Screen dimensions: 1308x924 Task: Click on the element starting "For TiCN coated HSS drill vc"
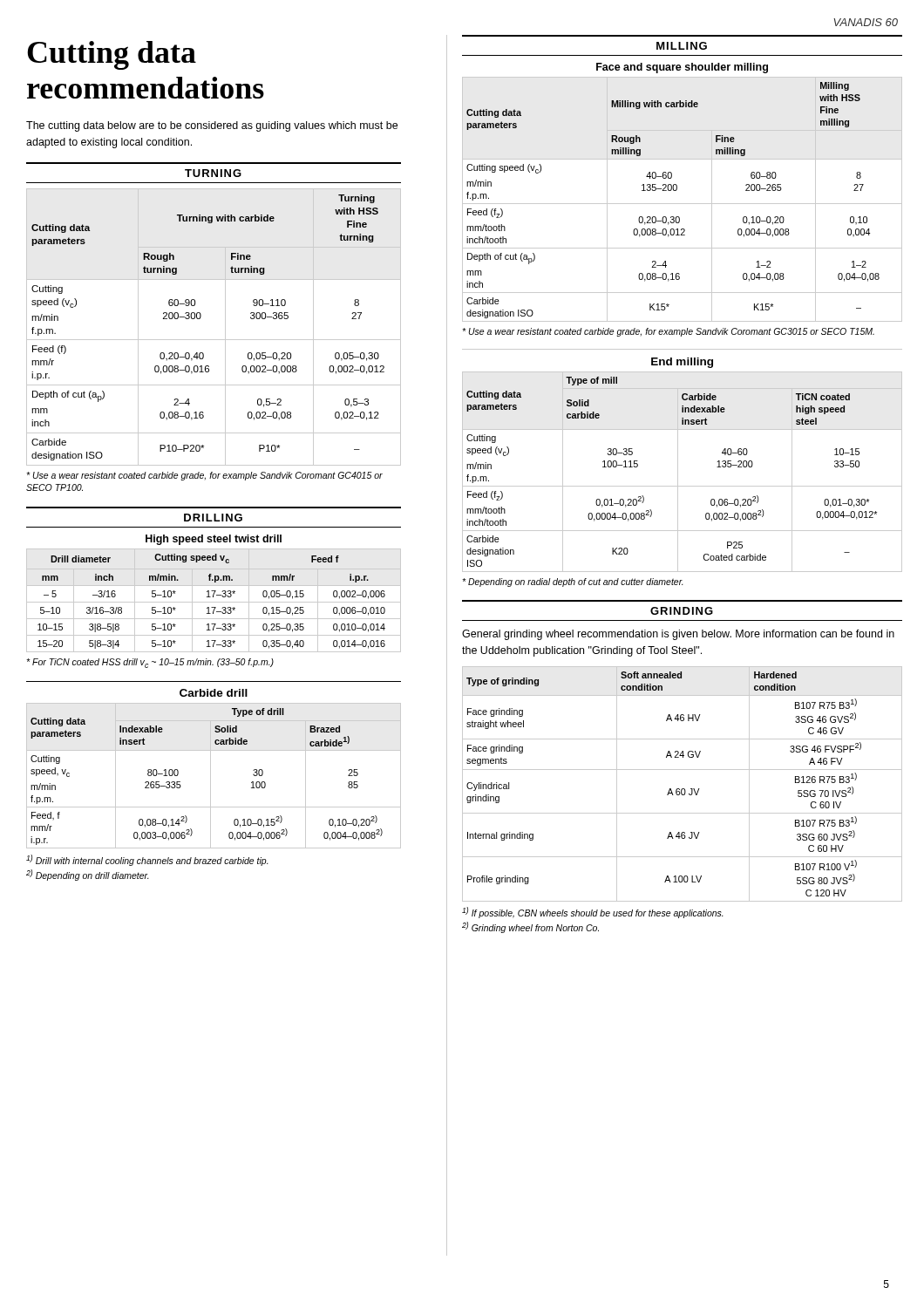150,663
